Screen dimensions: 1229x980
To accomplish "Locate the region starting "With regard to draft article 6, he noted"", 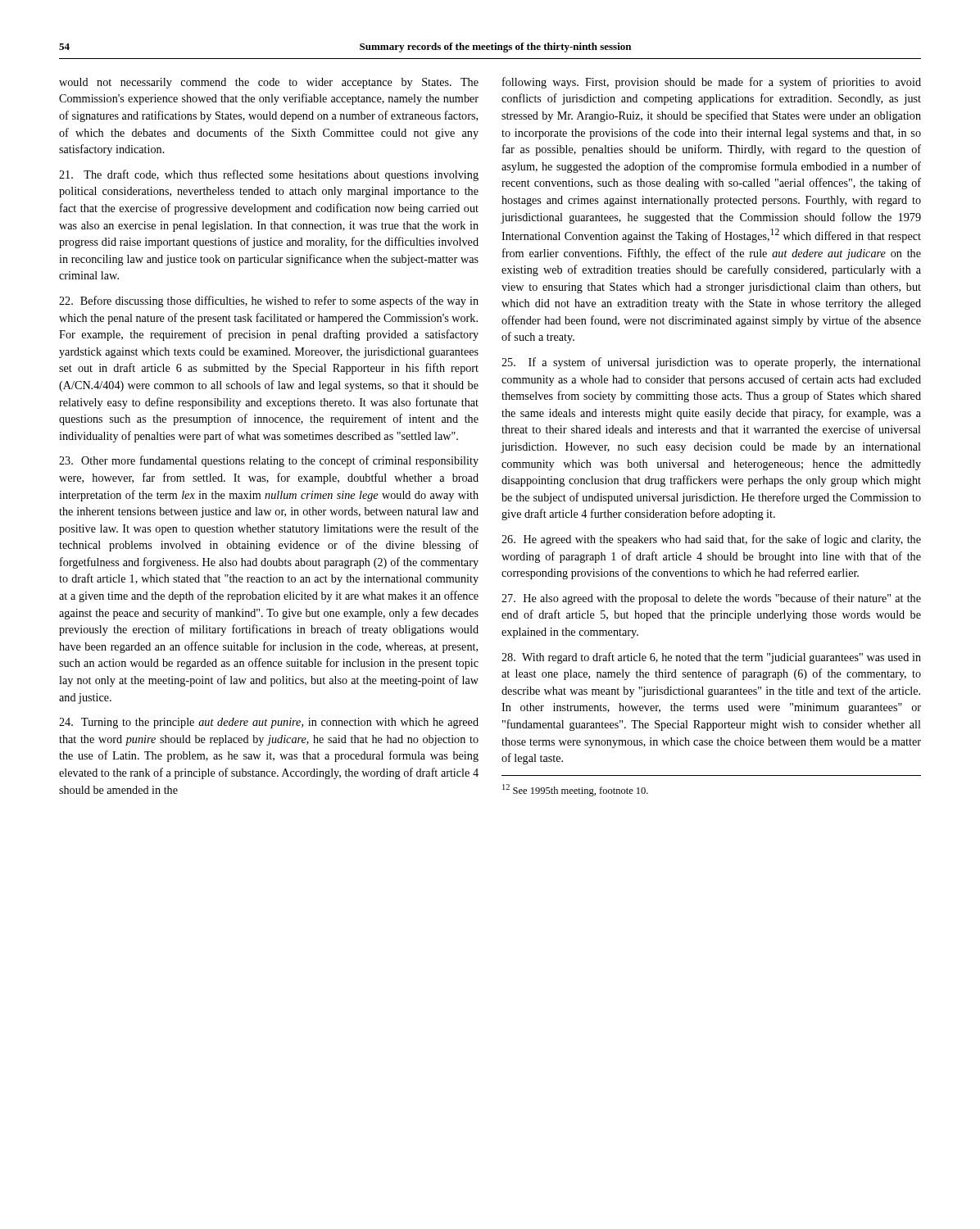I will click(x=711, y=708).
